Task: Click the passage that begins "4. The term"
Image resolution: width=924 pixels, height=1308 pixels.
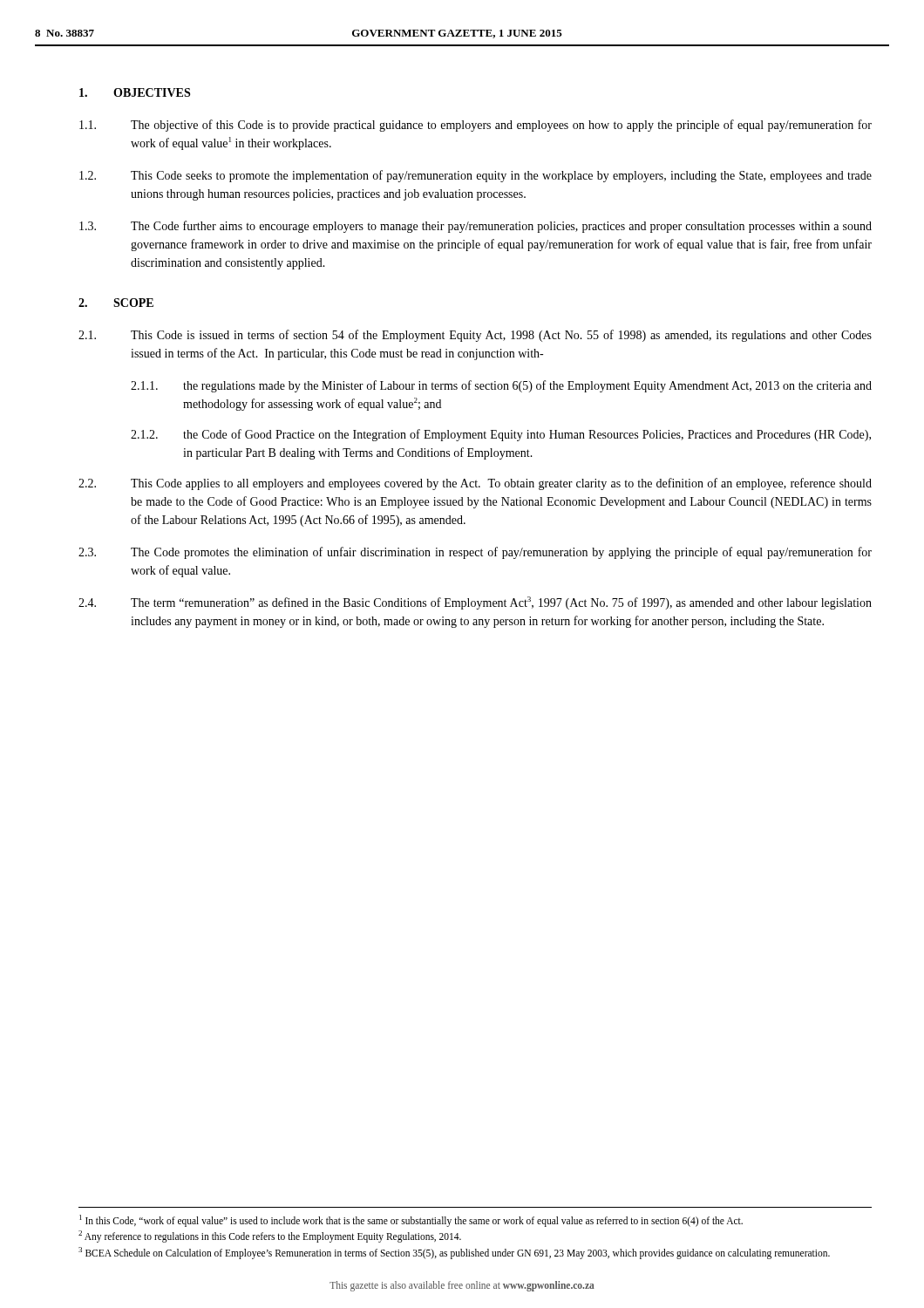Action: point(475,612)
